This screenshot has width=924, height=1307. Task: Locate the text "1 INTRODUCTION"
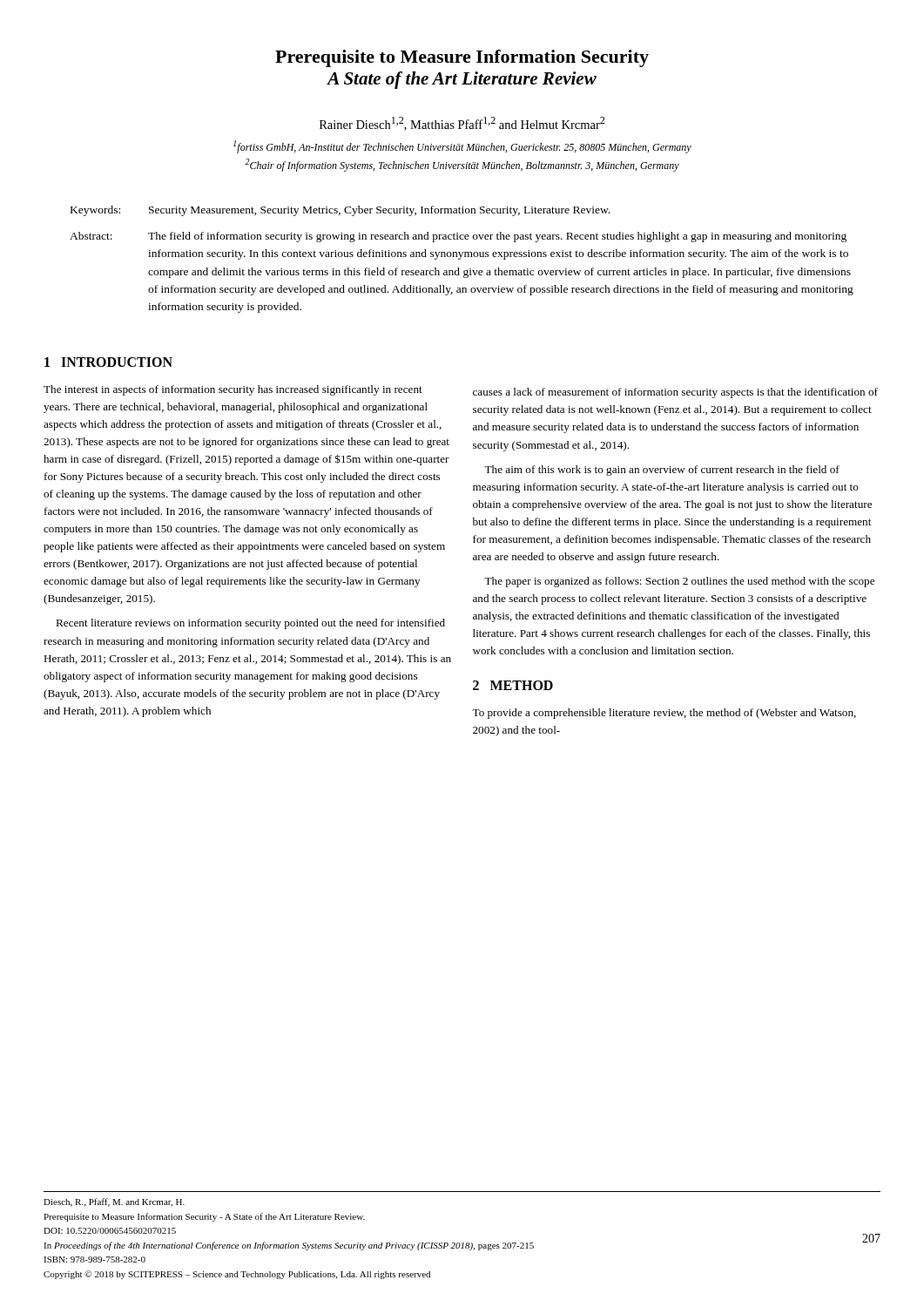click(x=108, y=362)
